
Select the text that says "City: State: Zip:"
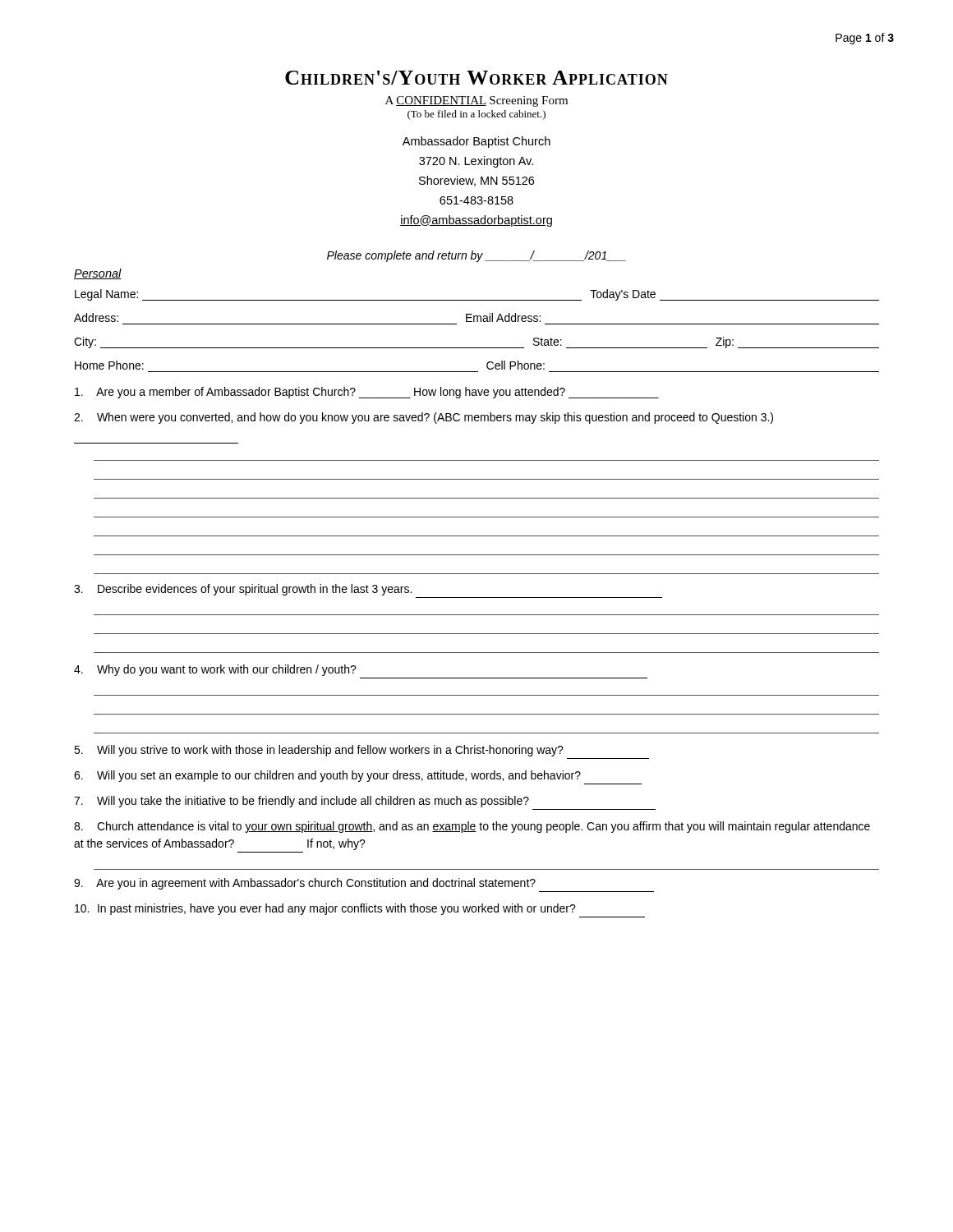pyautogui.click(x=476, y=341)
